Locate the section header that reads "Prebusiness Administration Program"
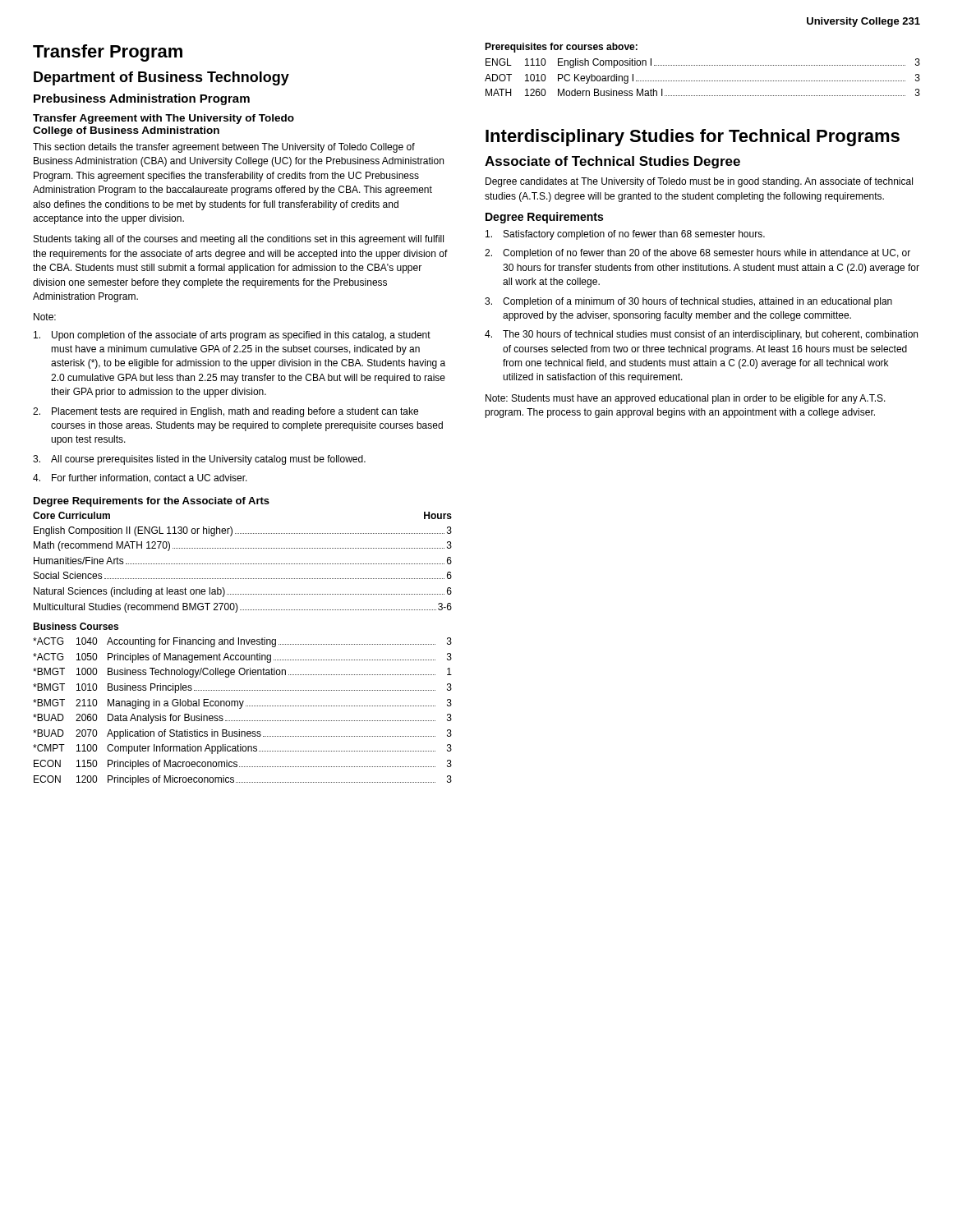Viewport: 953px width, 1232px height. (x=242, y=98)
